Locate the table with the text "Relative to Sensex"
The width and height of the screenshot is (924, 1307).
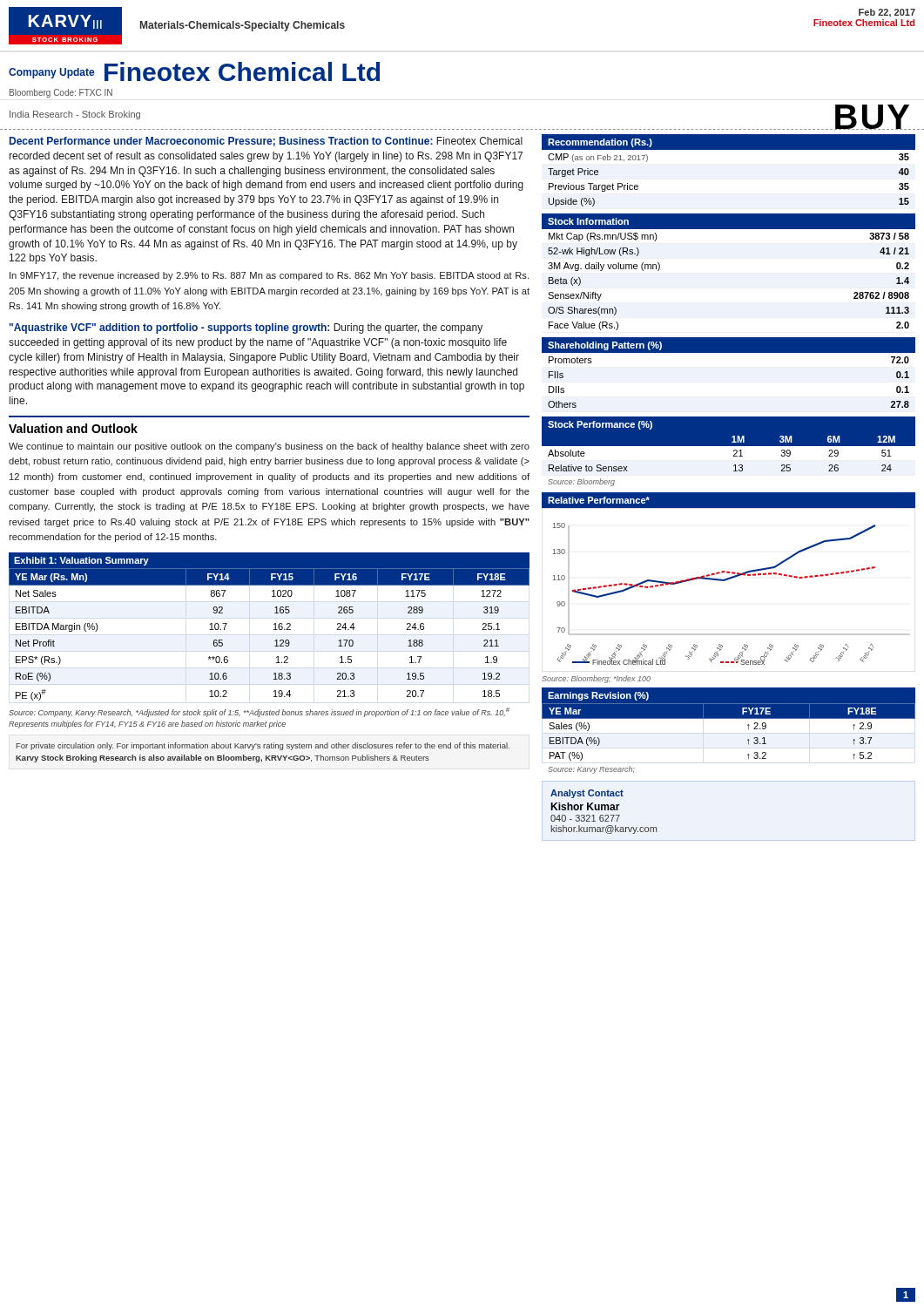(x=728, y=452)
